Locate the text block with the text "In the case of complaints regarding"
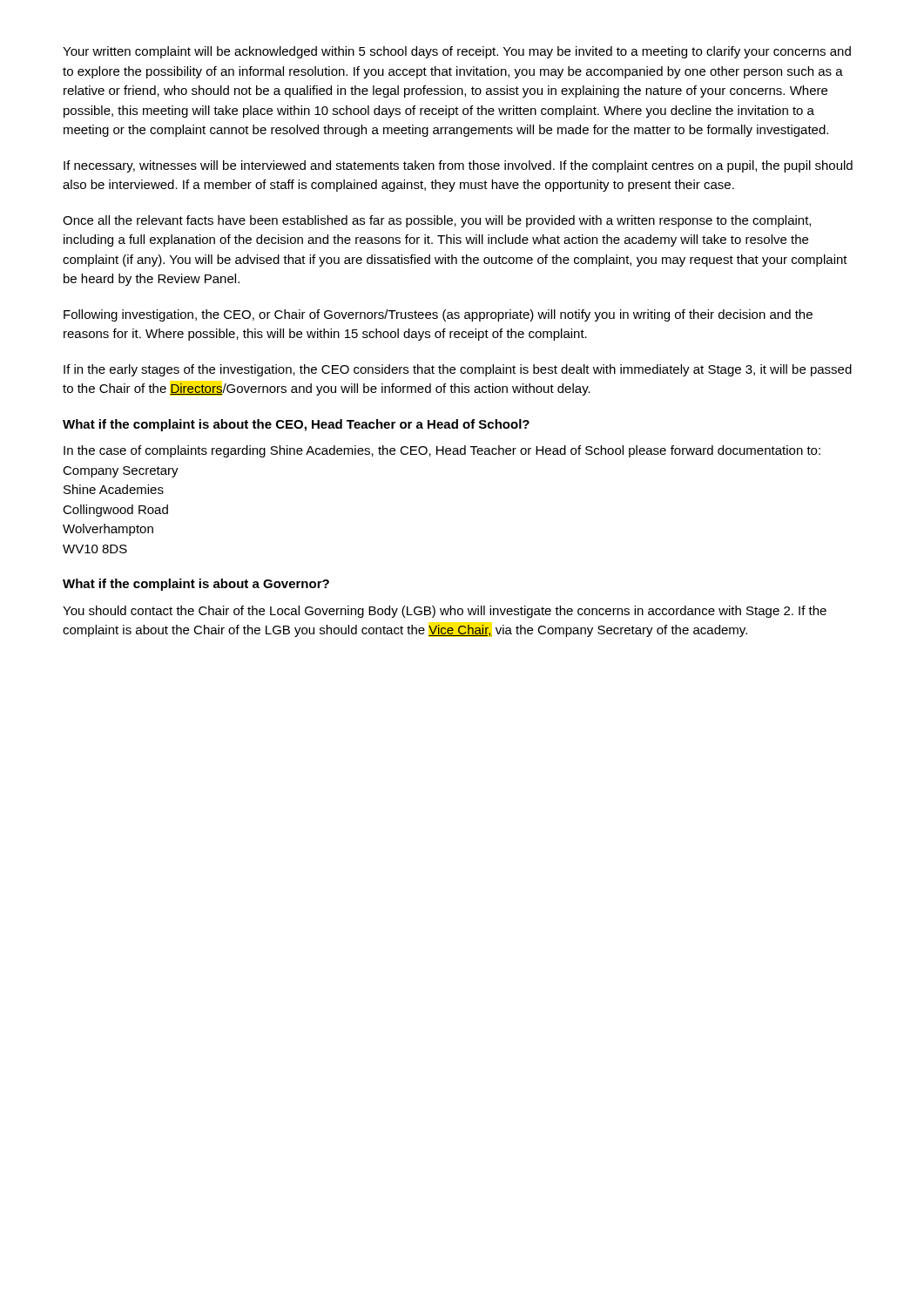The image size is (924, 1307). coord(442,451)
